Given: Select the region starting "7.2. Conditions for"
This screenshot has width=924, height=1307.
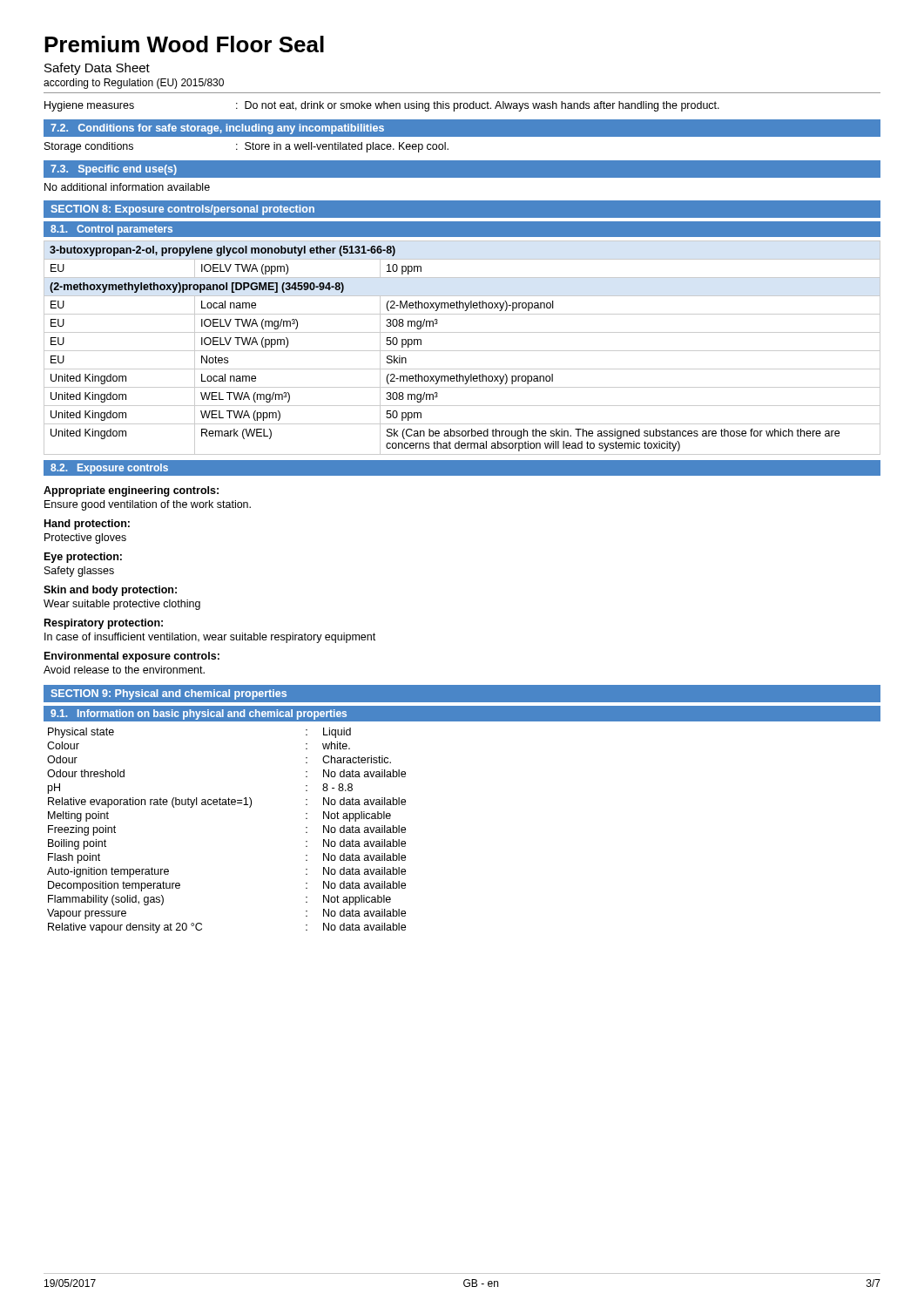Looking at the screenshot, I should [x=462, y=128].
